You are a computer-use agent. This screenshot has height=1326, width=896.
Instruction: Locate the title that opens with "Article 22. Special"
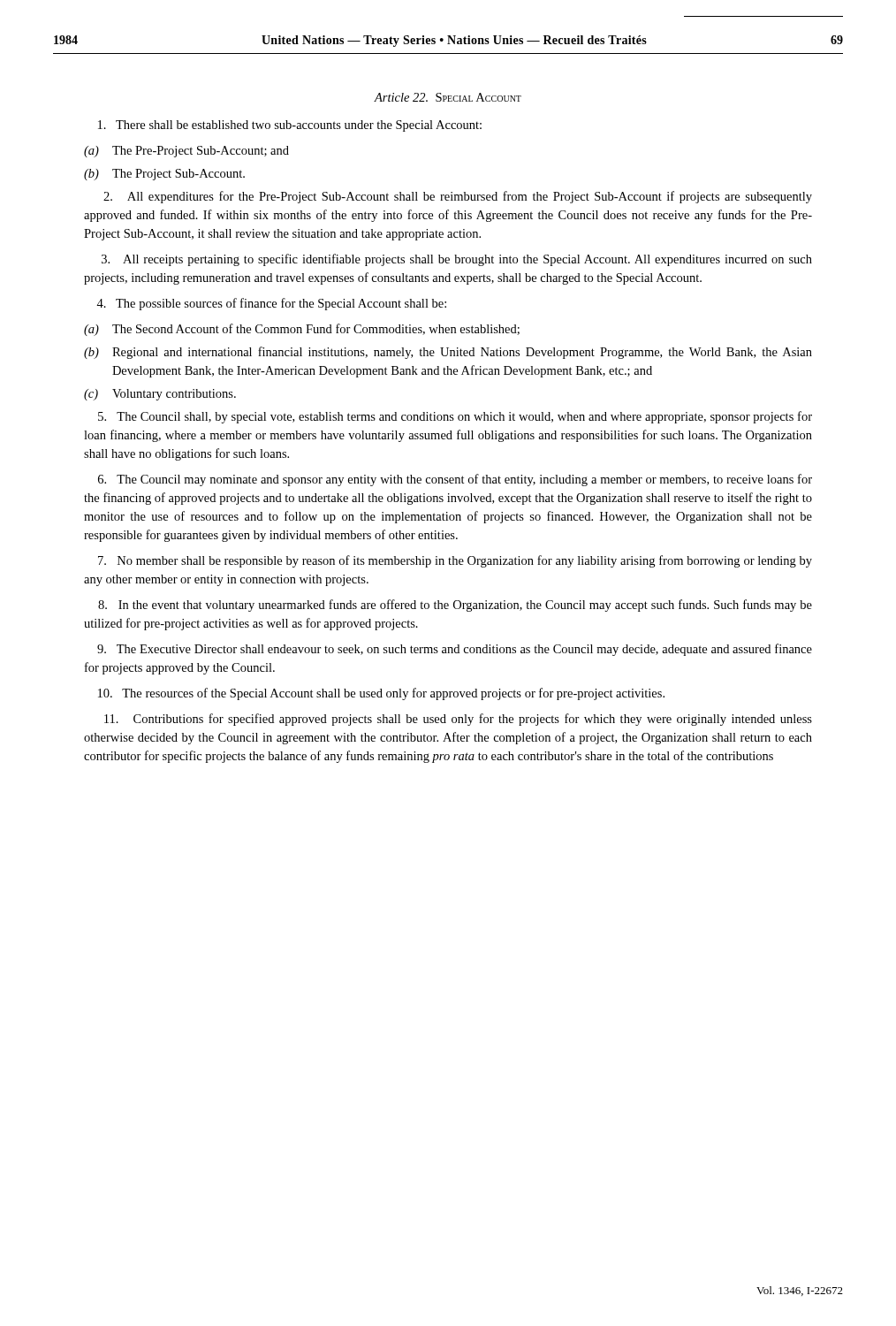(448, 97)
